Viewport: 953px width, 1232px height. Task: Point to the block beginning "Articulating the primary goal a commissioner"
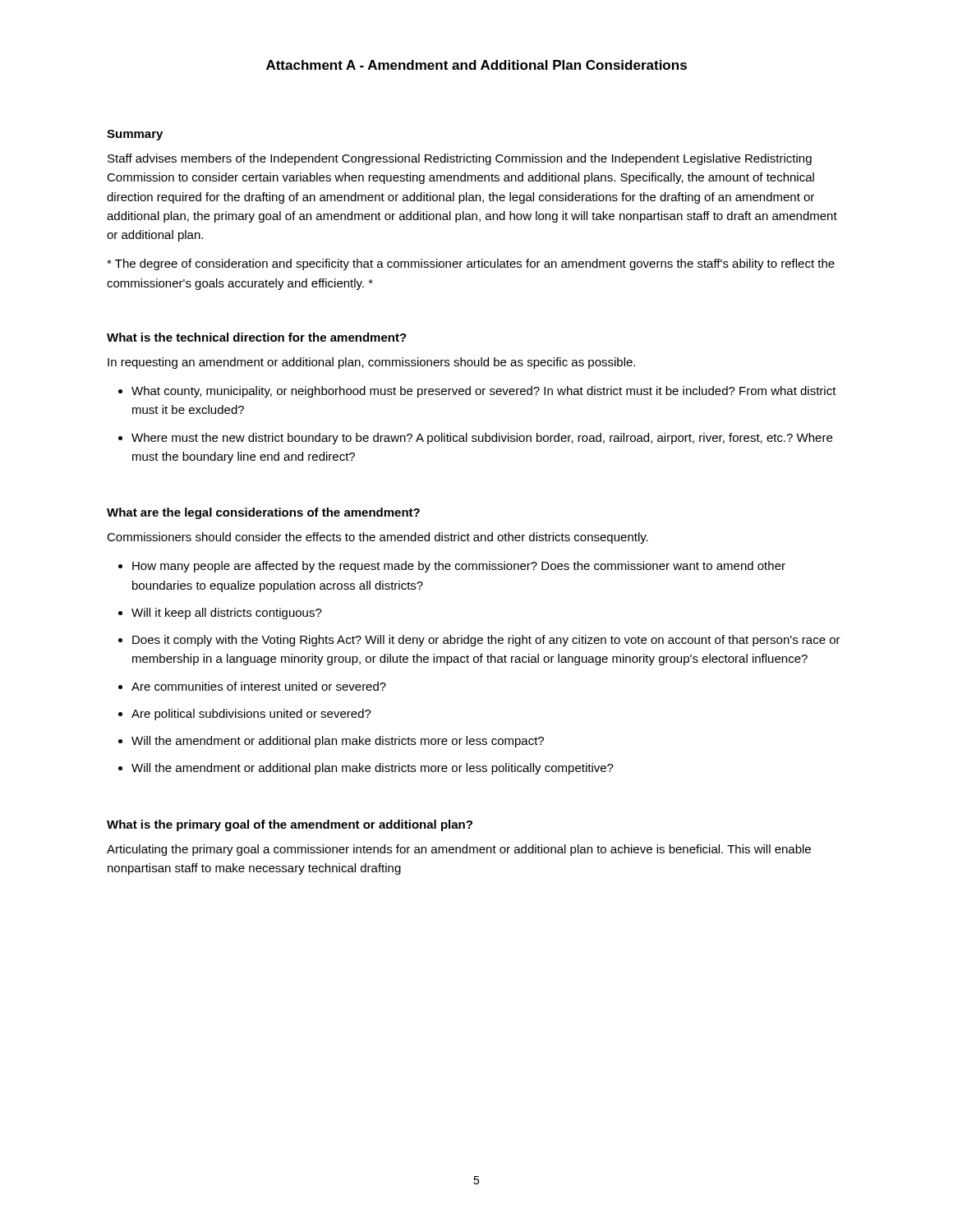click(459, 858)
